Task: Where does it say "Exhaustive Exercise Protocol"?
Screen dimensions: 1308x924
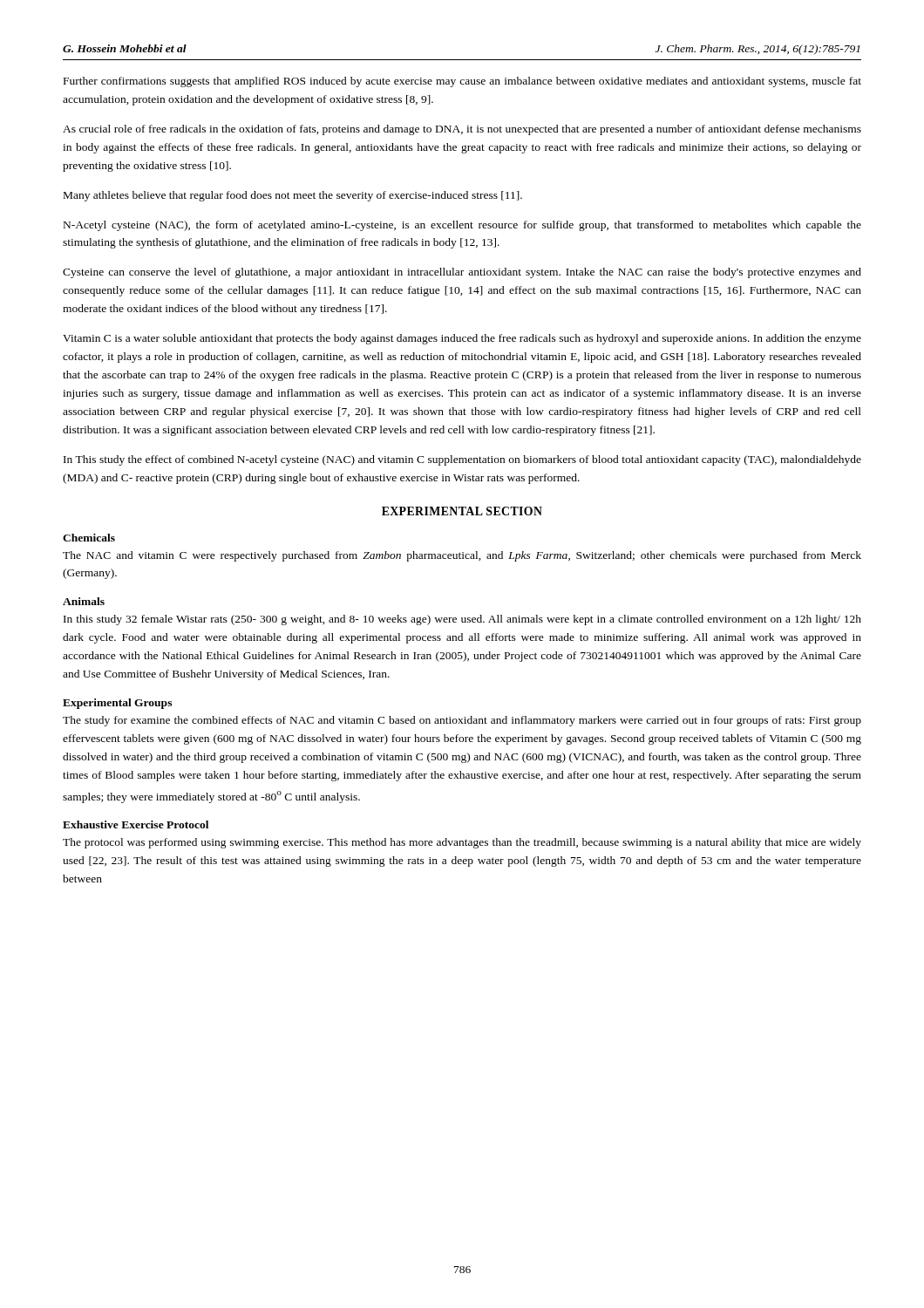Action: tap(136, 825)
